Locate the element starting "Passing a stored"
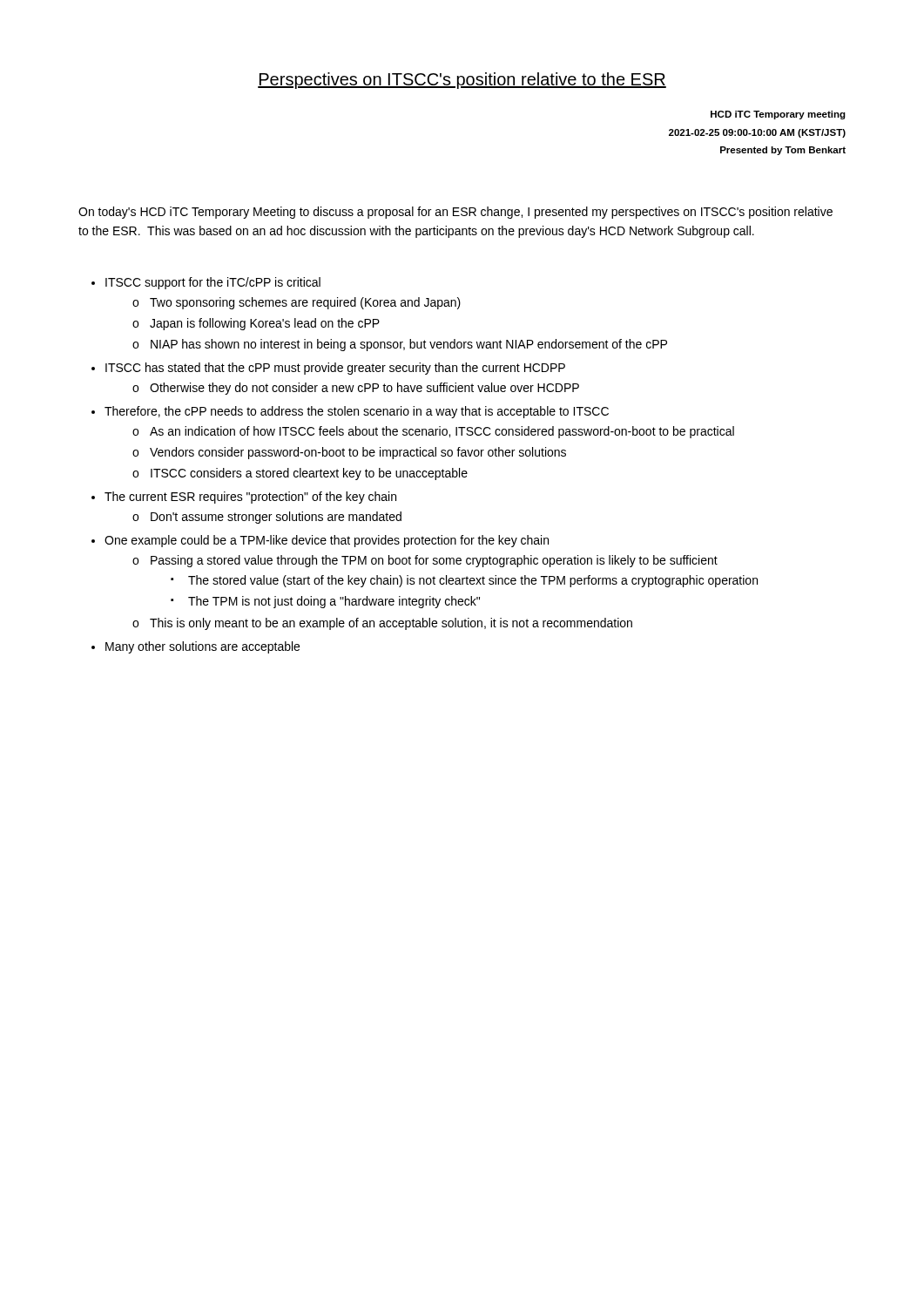The height and width of the screenshot is (1307, 924). pyautogui.click(x=498, y=582)
